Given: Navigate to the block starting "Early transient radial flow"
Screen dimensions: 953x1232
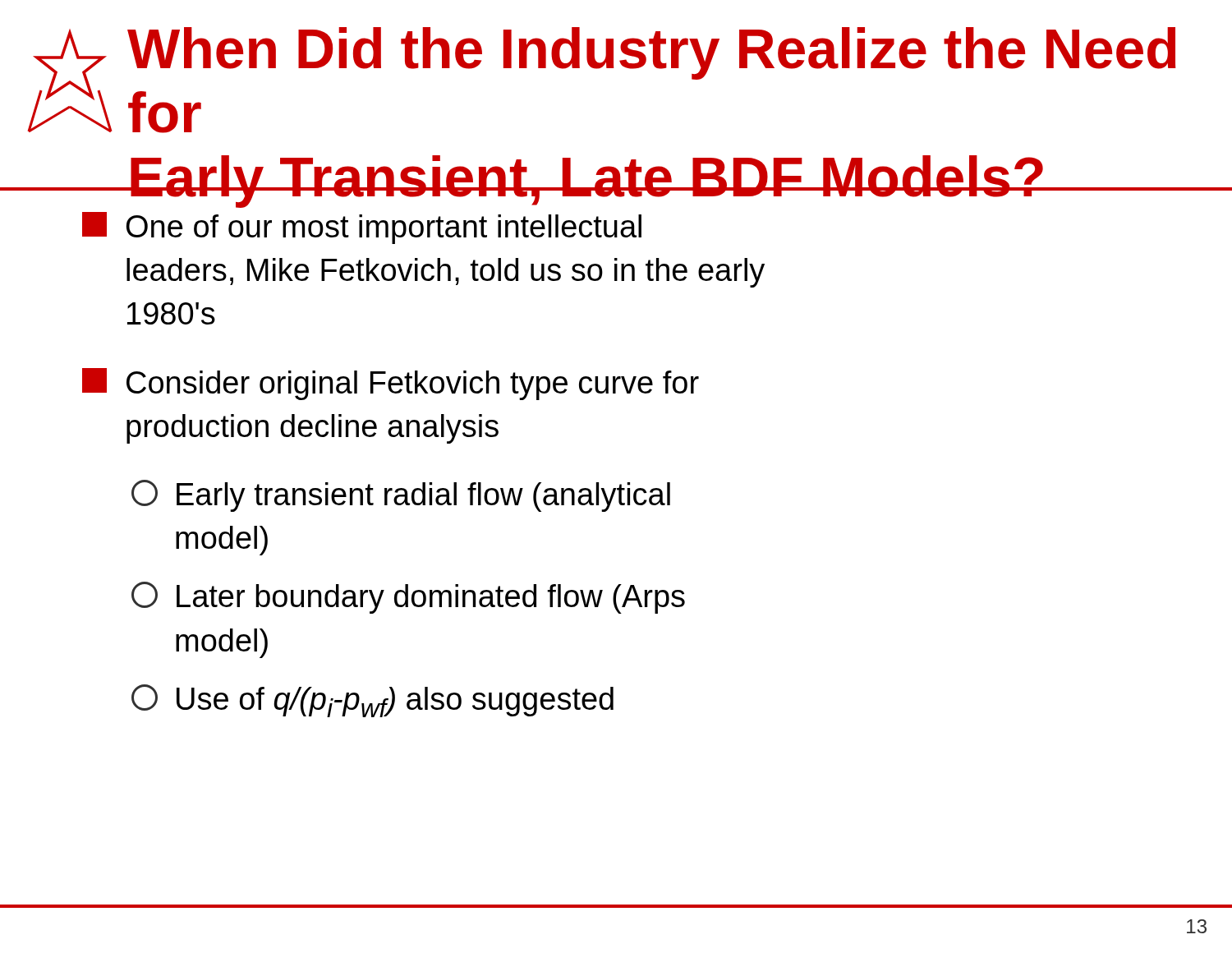Looking at the screenshot, I should click(x=402, y=517).
